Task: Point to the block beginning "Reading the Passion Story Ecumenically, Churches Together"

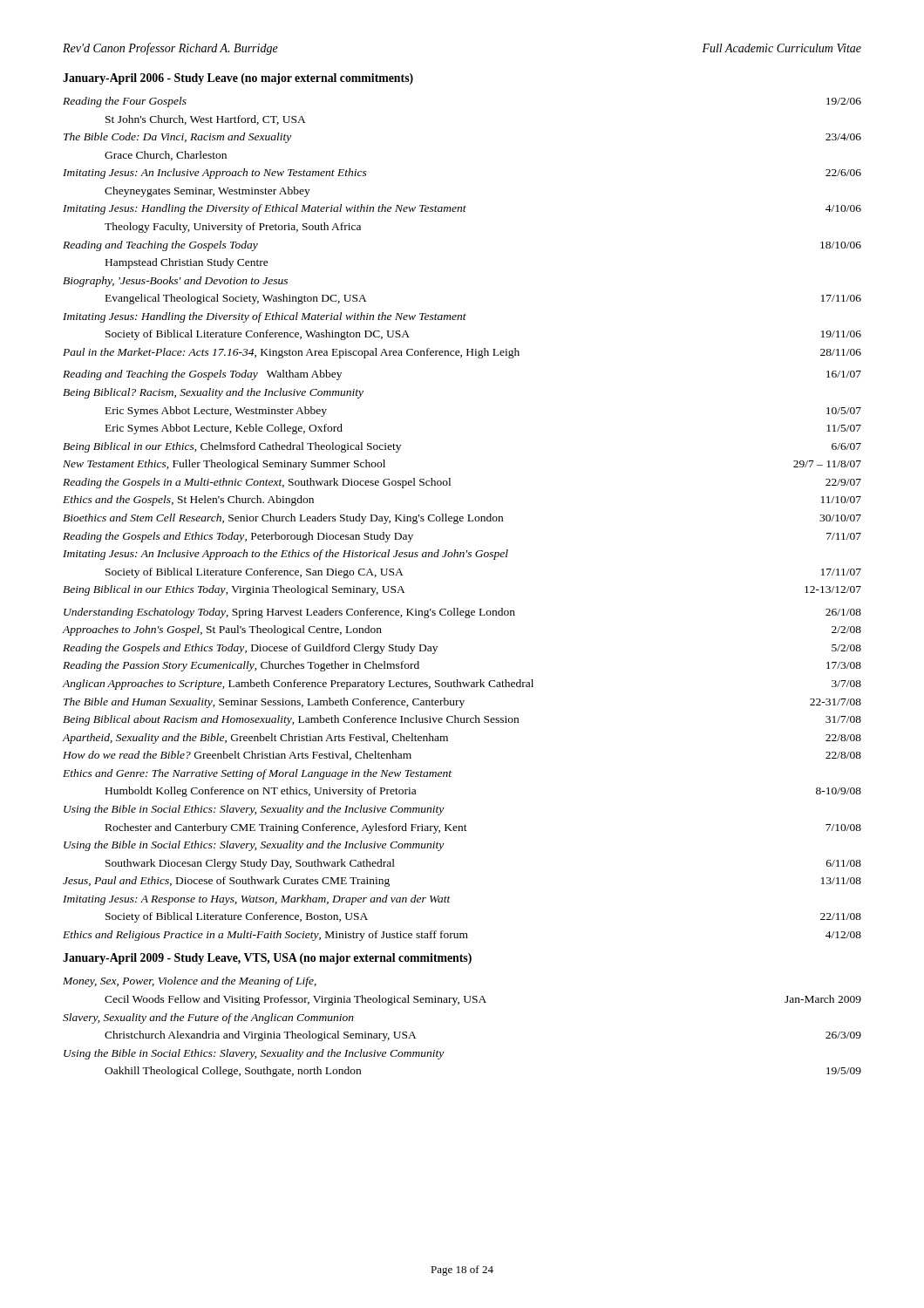Action: pyautogui.click(x=245, y=666)
